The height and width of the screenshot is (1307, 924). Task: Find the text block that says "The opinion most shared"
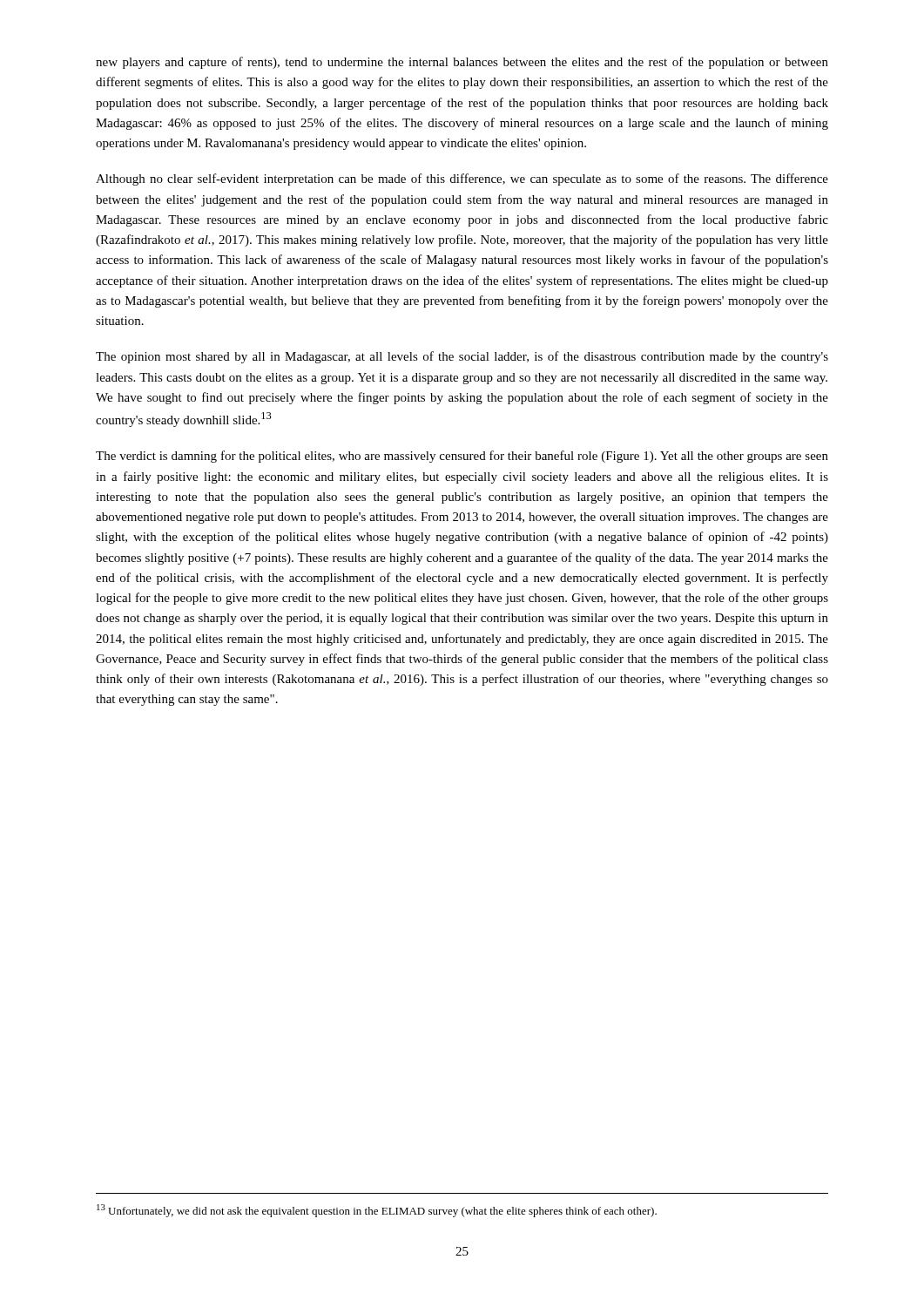pos(462,388)
